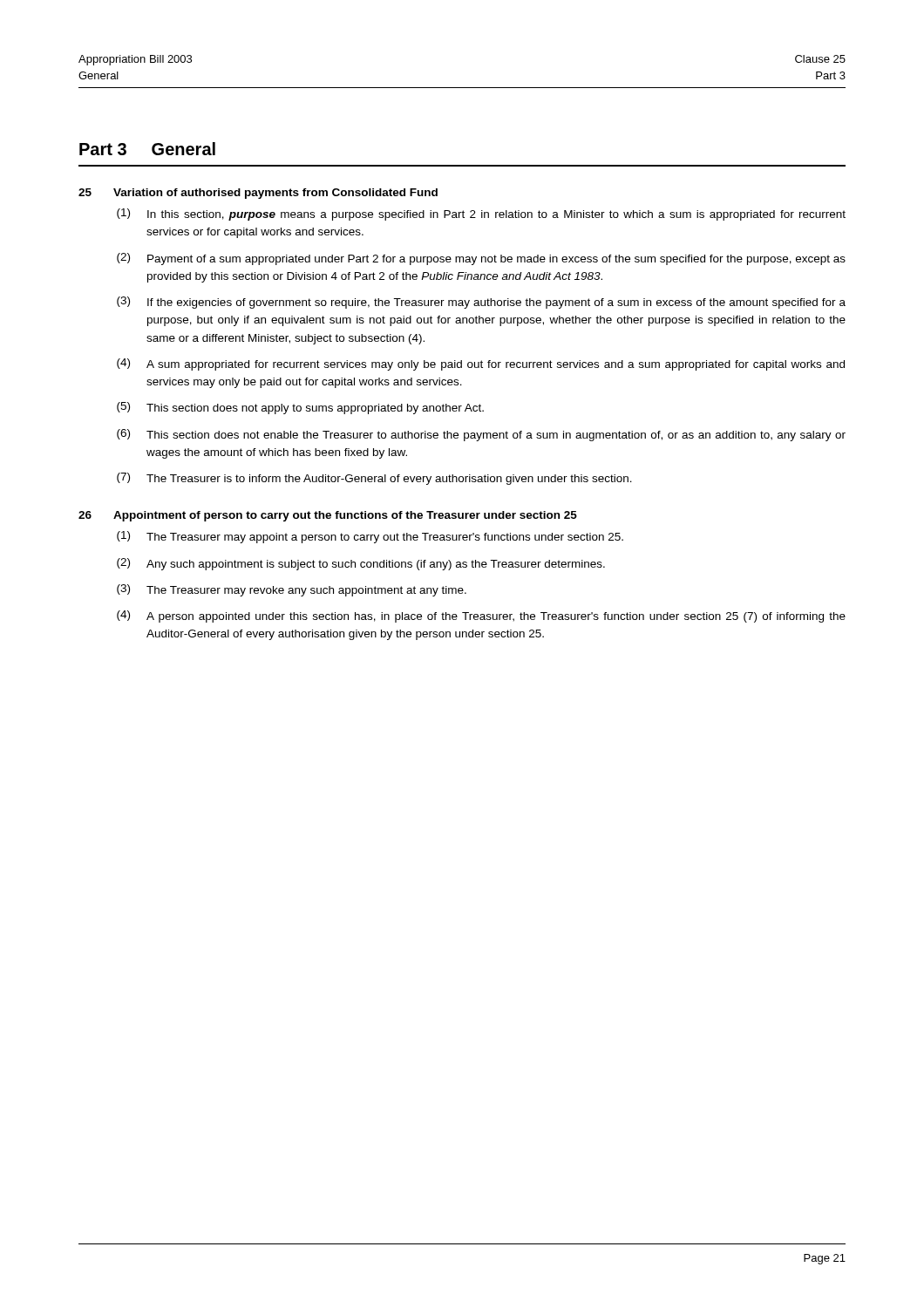Find the list item containing "(2) Payment of"
924x1308 pixels.
tap(462, 267)
